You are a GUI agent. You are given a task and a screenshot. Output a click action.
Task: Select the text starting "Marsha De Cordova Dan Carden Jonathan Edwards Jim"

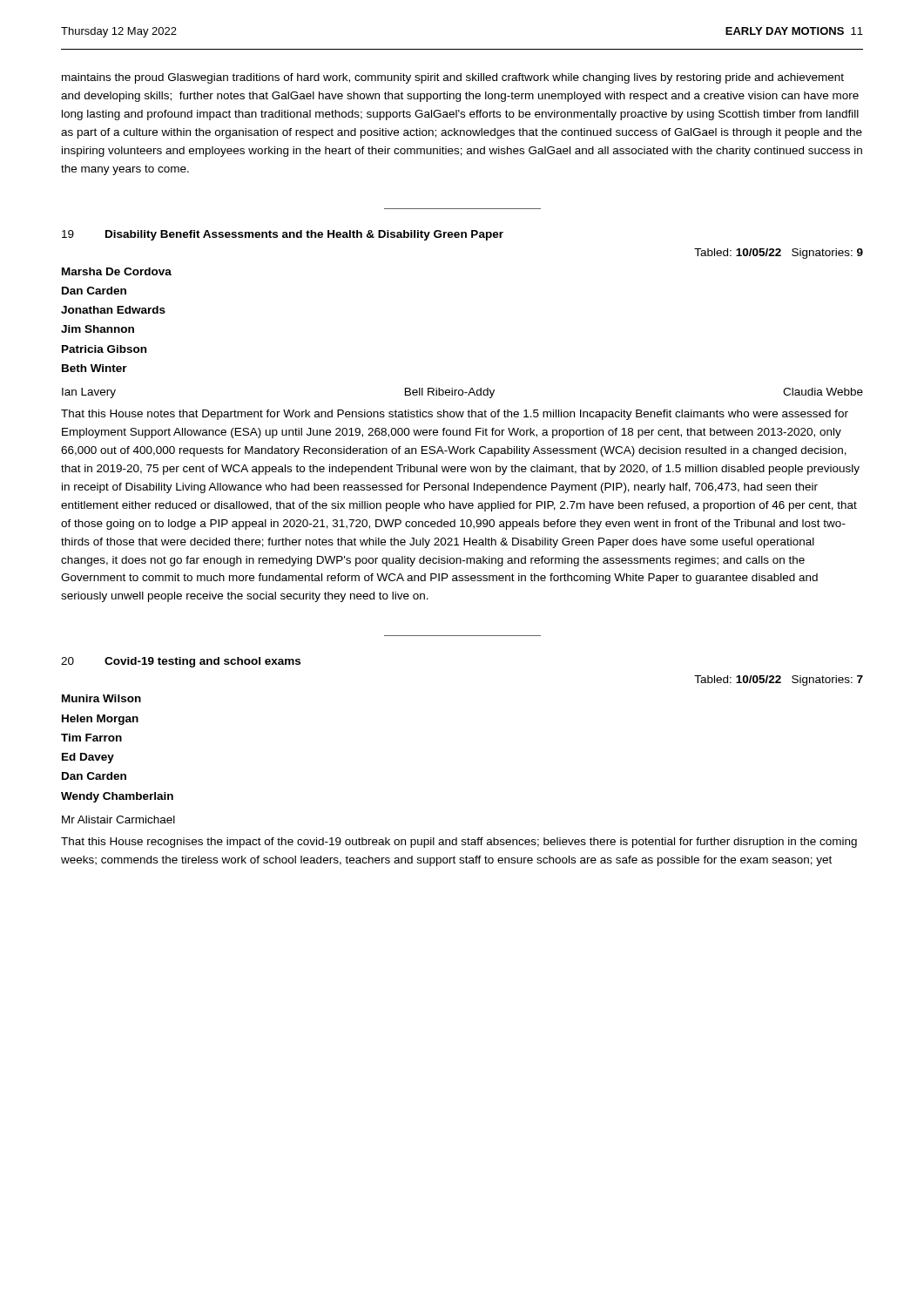117,271
